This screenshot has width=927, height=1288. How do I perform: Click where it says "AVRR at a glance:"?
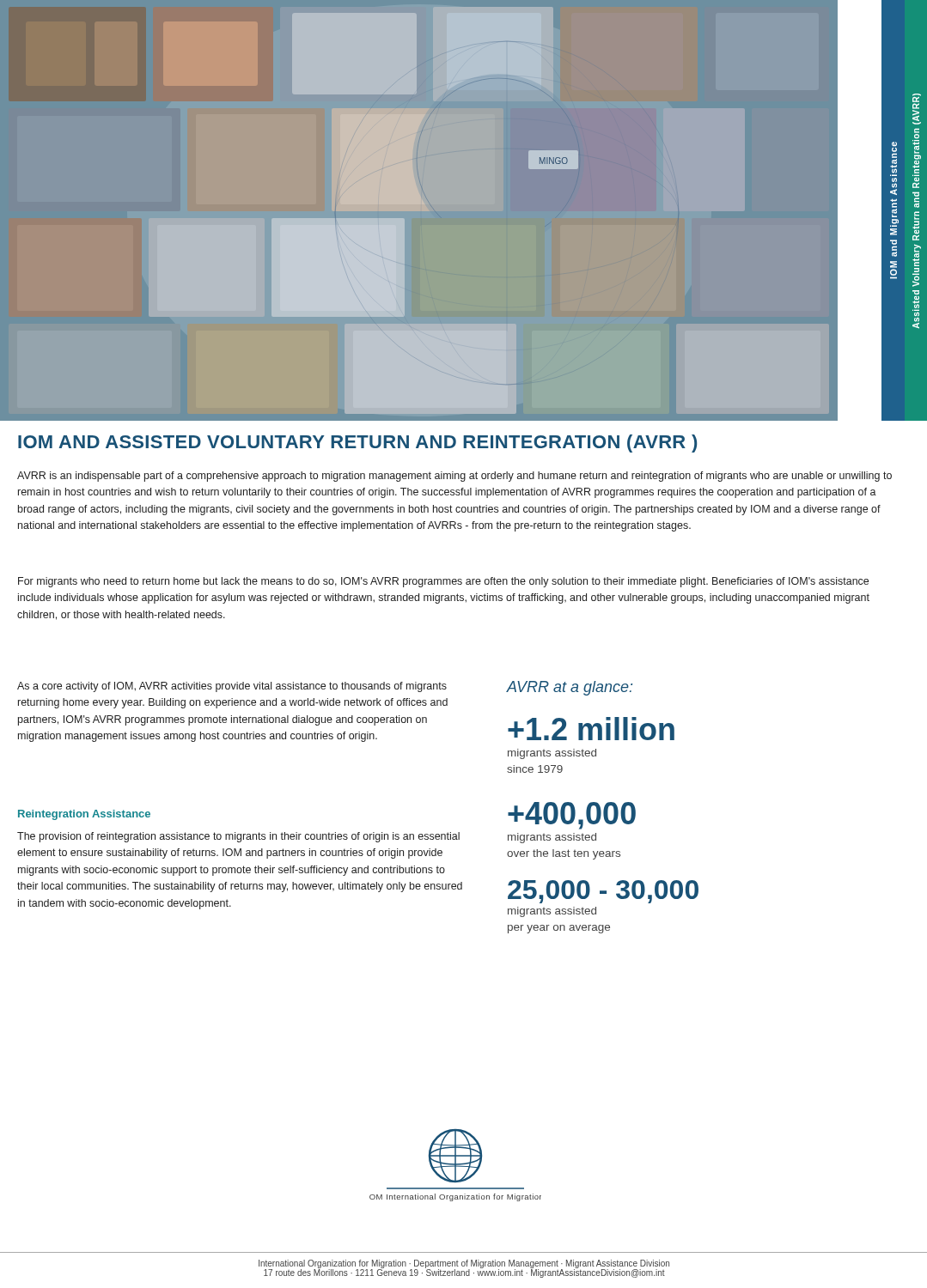(570, 687)
